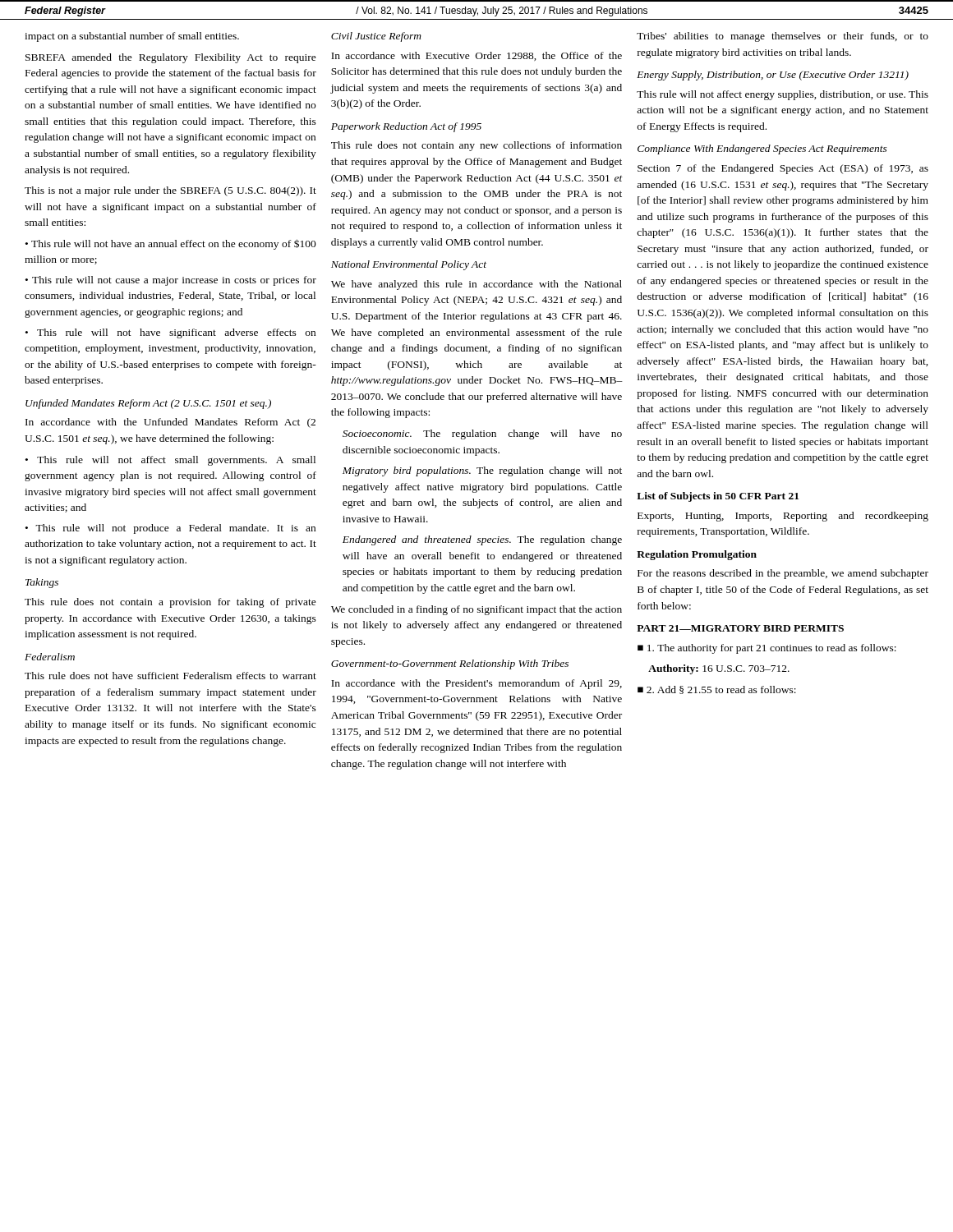Click on the section header with the text "List of Subjects in"
Image resolution: width=953 pixels, height=1232 pixels.
[x=783, y=496]
